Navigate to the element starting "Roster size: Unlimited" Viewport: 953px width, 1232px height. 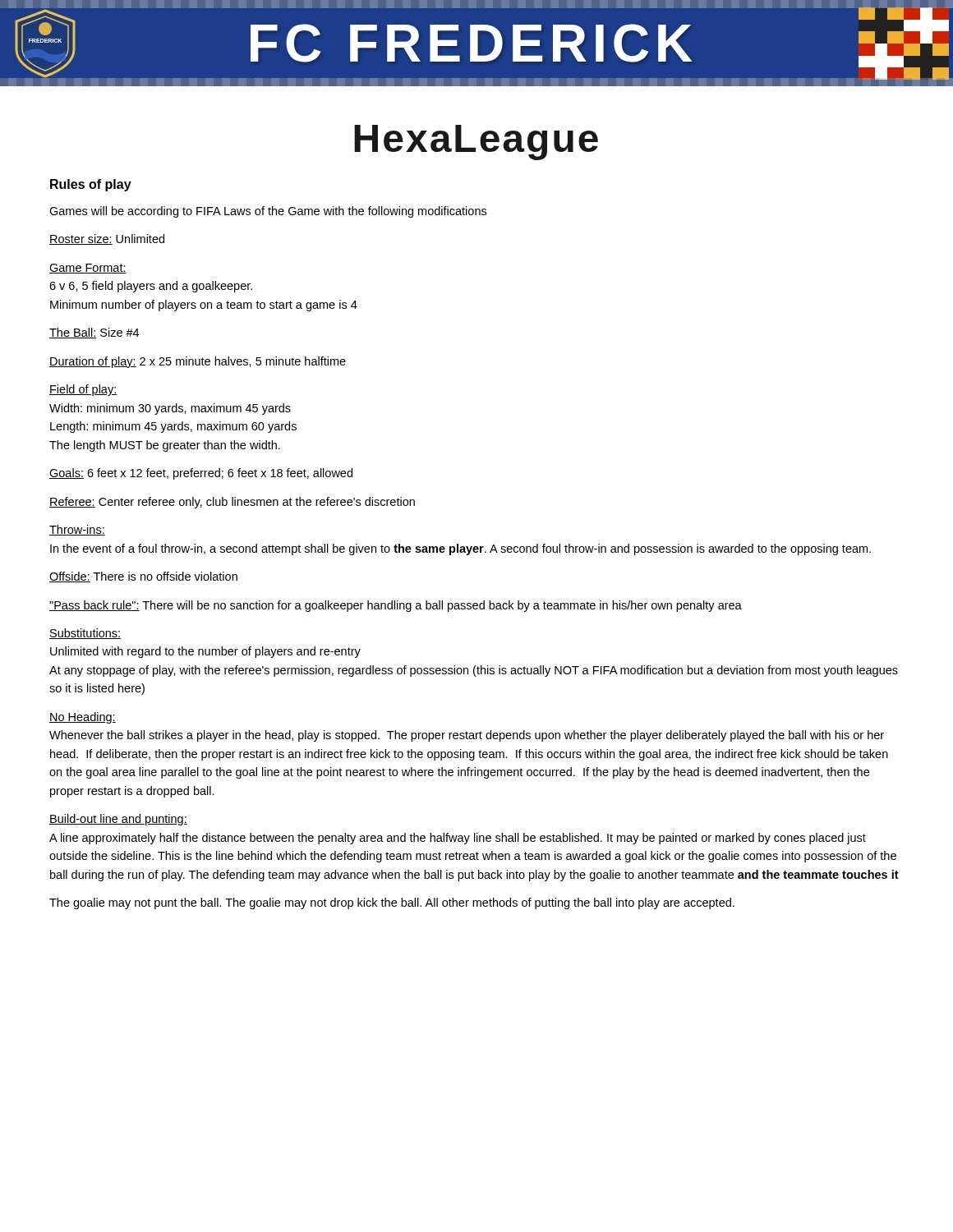(x=107, y=239)
